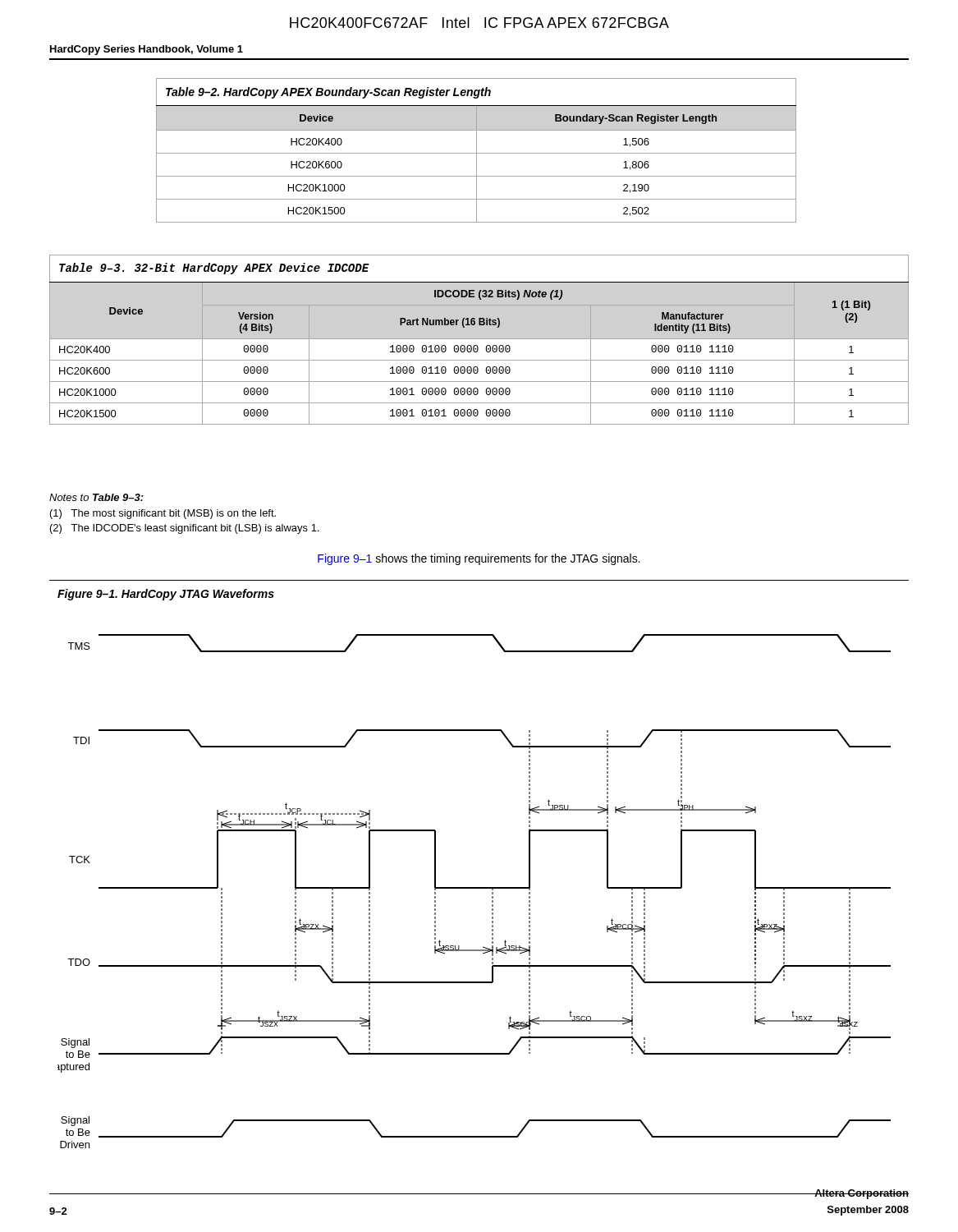Find the title with the text "HC20K400FC672AF Intel IC FPGA APEX"
Image resolution: width=958 pixels, height=1232 pixels.
click(x=479, y=23)
